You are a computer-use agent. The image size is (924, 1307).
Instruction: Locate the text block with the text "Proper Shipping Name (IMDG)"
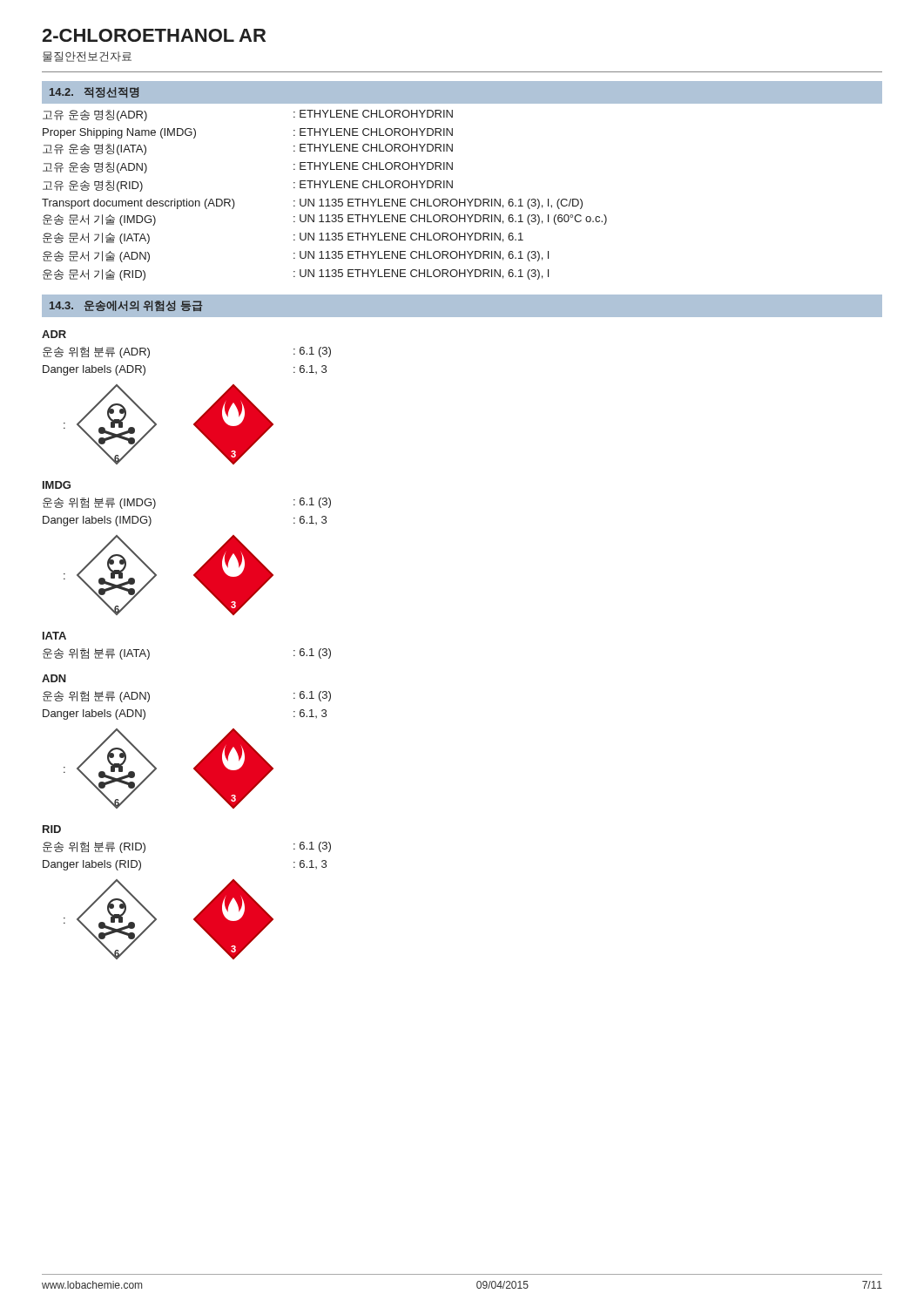(x=121, y=135)
